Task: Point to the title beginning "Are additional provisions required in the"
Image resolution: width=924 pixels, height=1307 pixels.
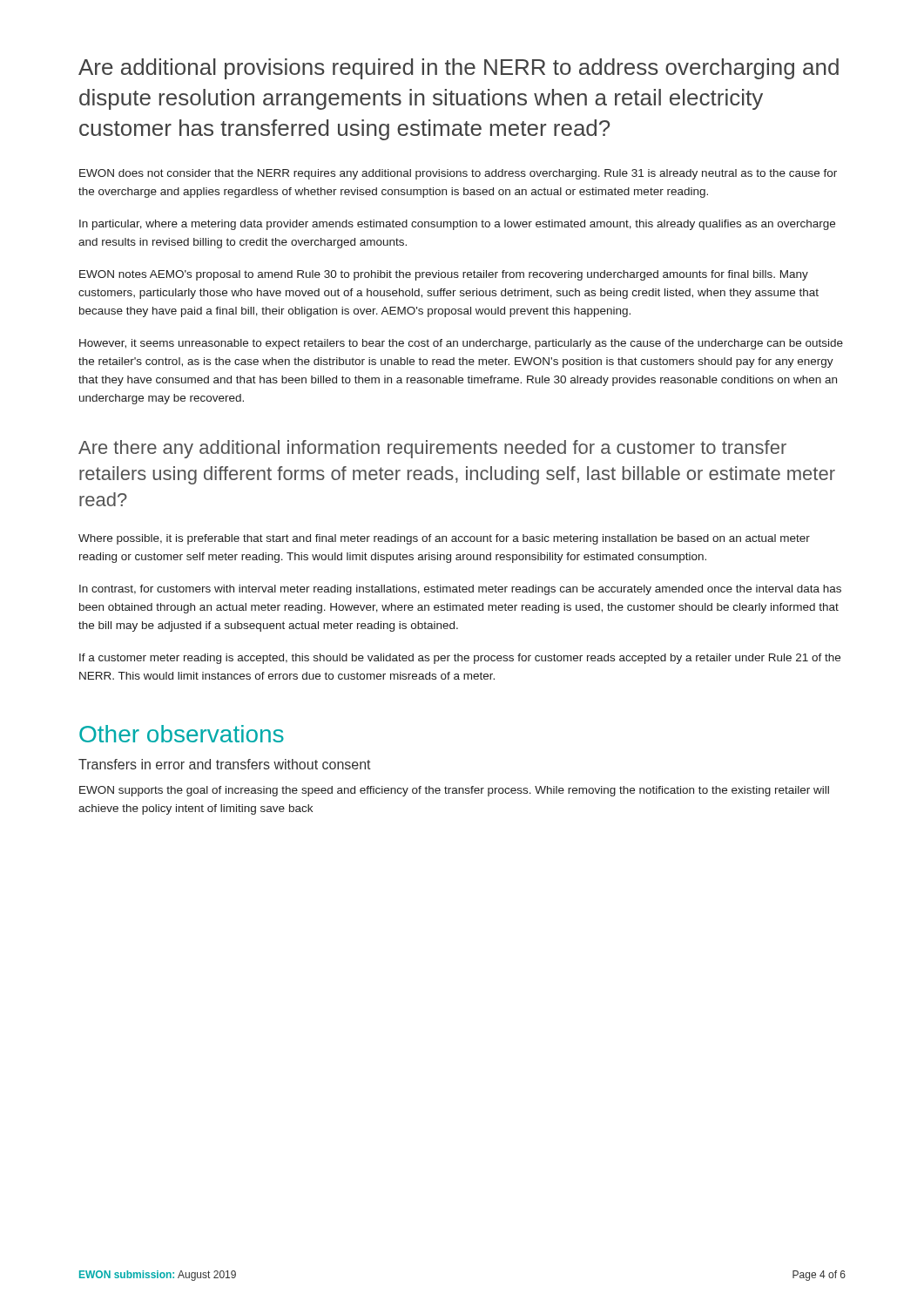Action: 459,98
